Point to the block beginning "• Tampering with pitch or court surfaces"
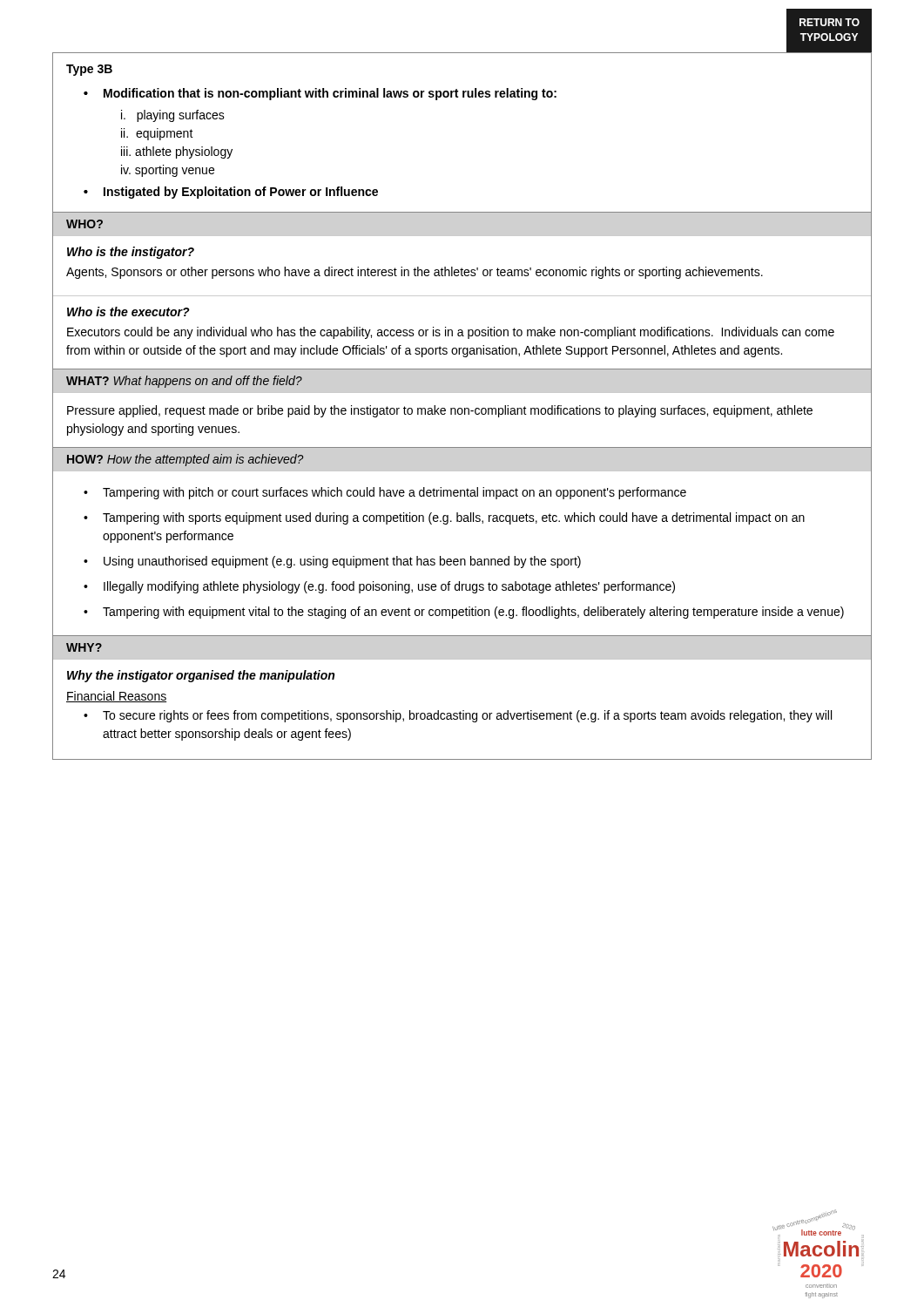 385,493
